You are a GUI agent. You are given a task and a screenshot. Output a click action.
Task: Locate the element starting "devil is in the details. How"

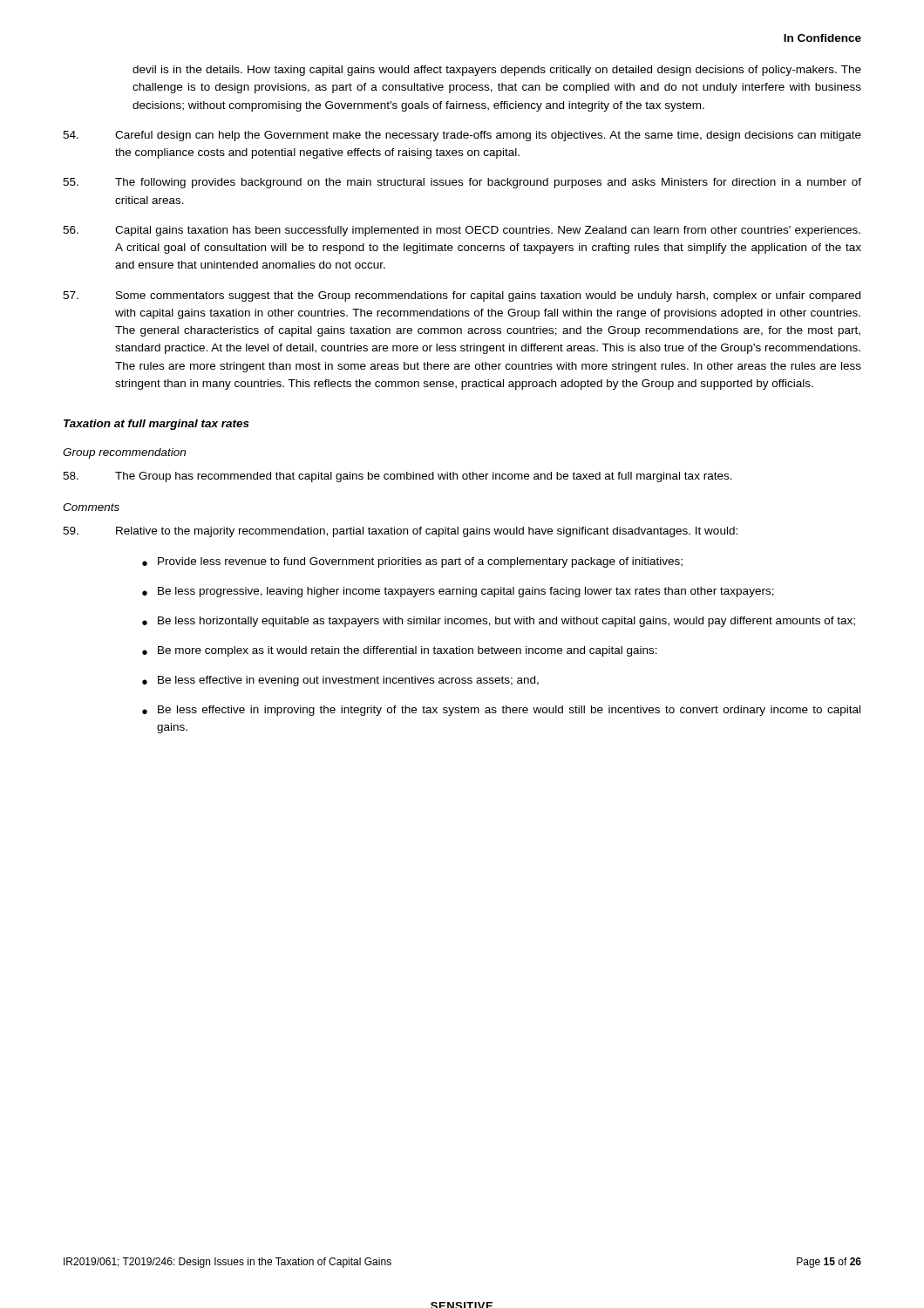tap(497, 87)
